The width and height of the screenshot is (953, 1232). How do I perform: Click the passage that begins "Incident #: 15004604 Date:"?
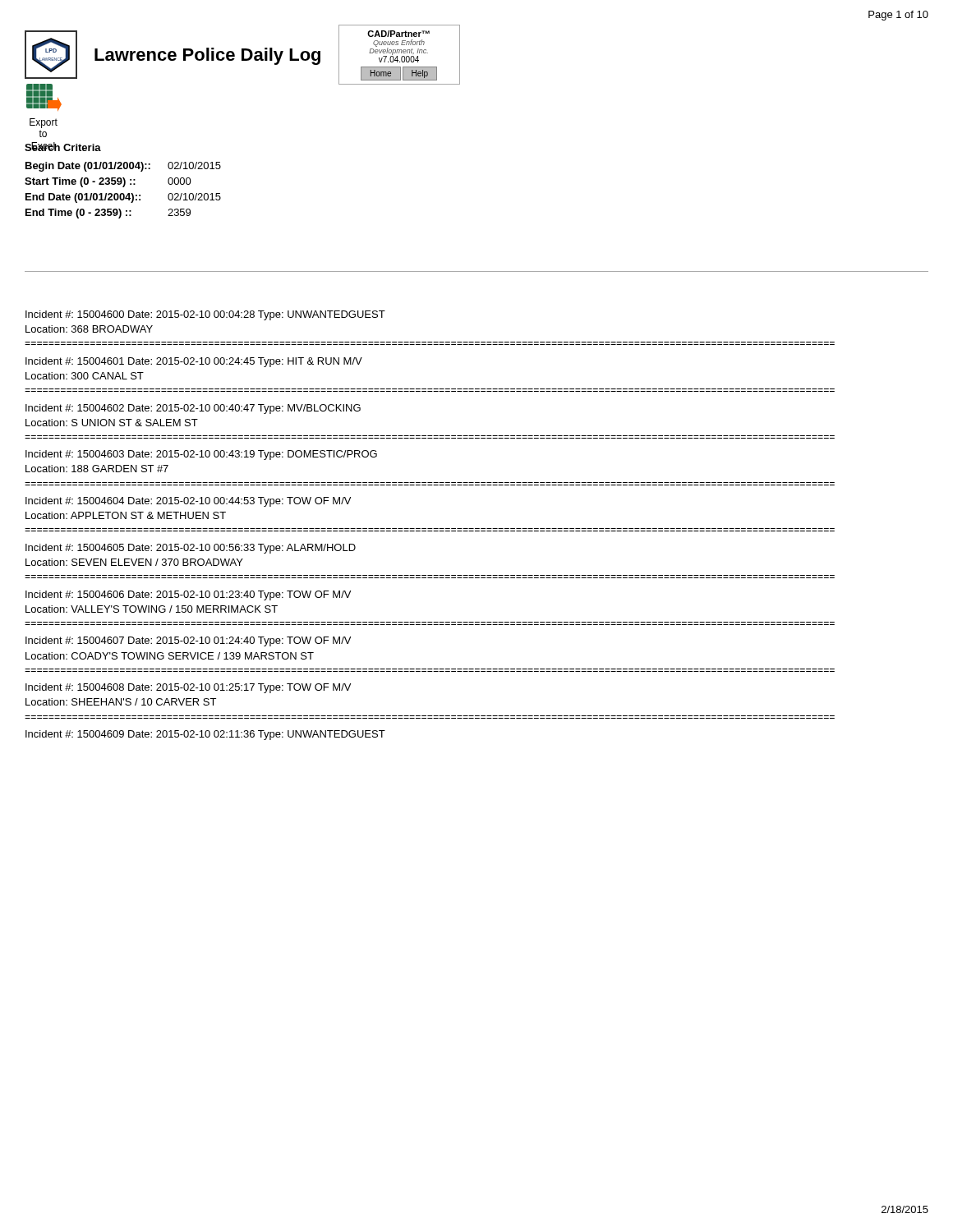coord(188,508)
